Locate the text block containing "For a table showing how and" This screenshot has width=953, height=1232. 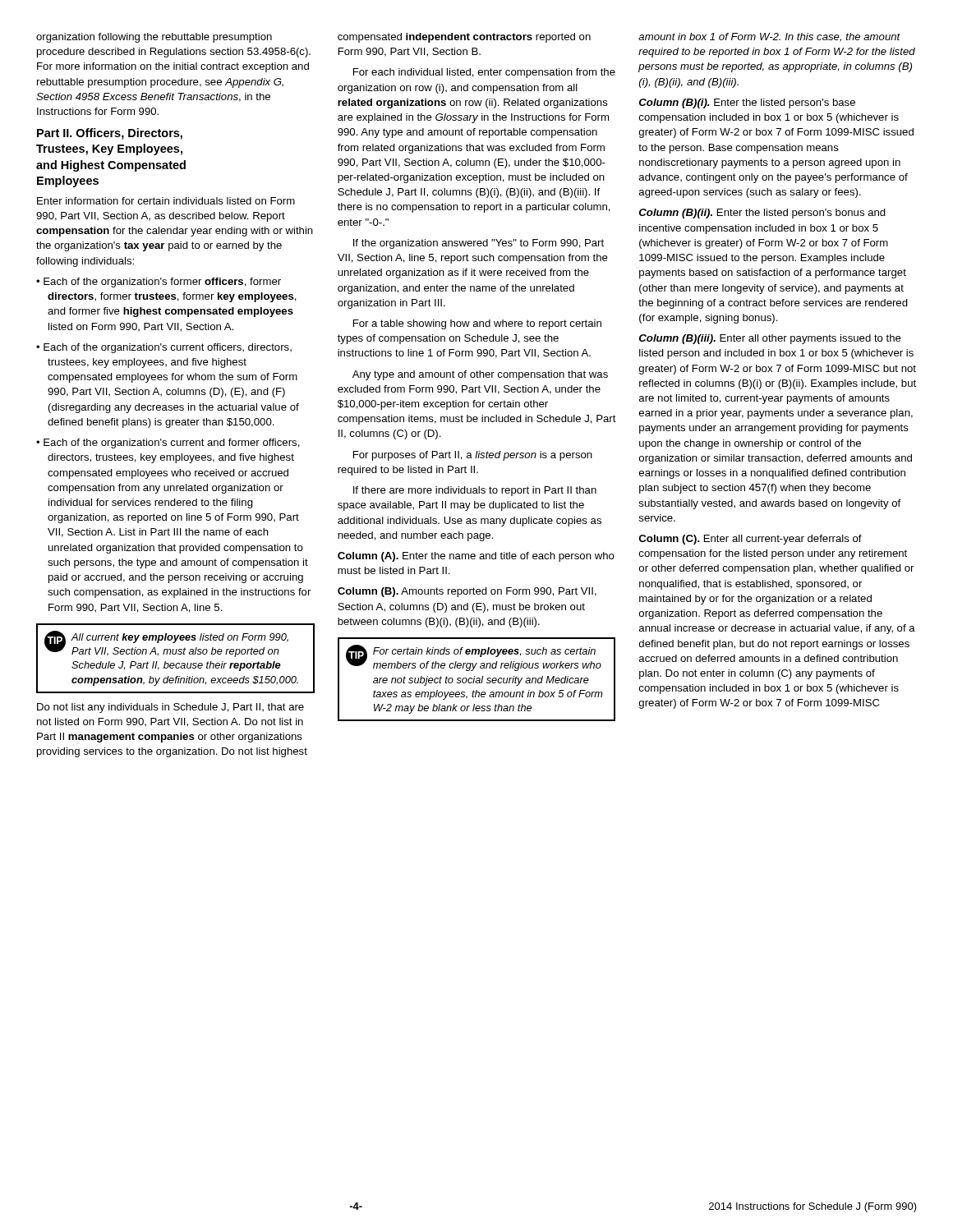(x=476, y=339)
